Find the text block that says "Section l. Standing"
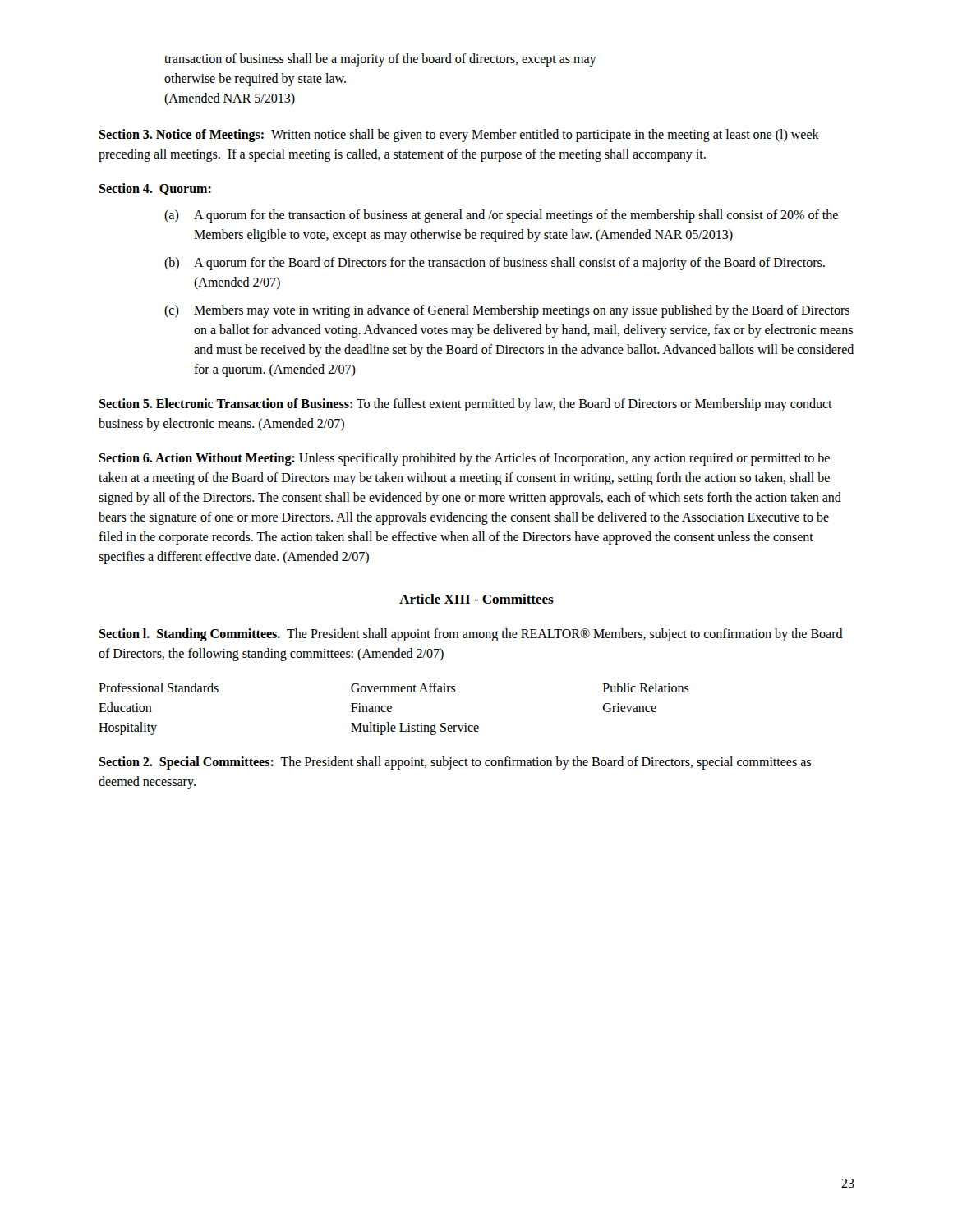The image size is (953, 1232). 471,644
